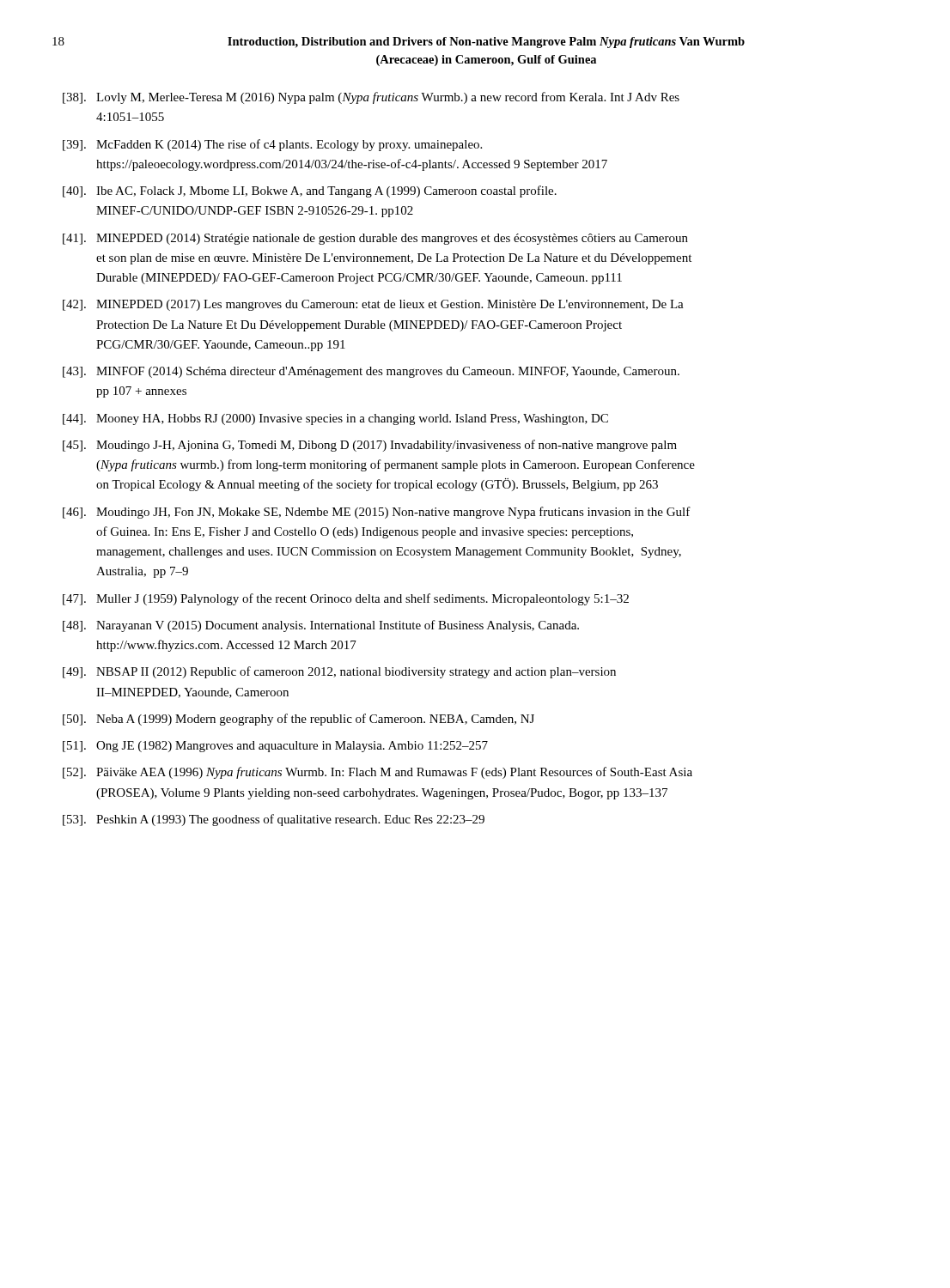Select the text starting "[53]. Peshkin A (1993) The goodness of qualitative"
The width and height of the screenshot is (950, 1288).
[475, 819]
